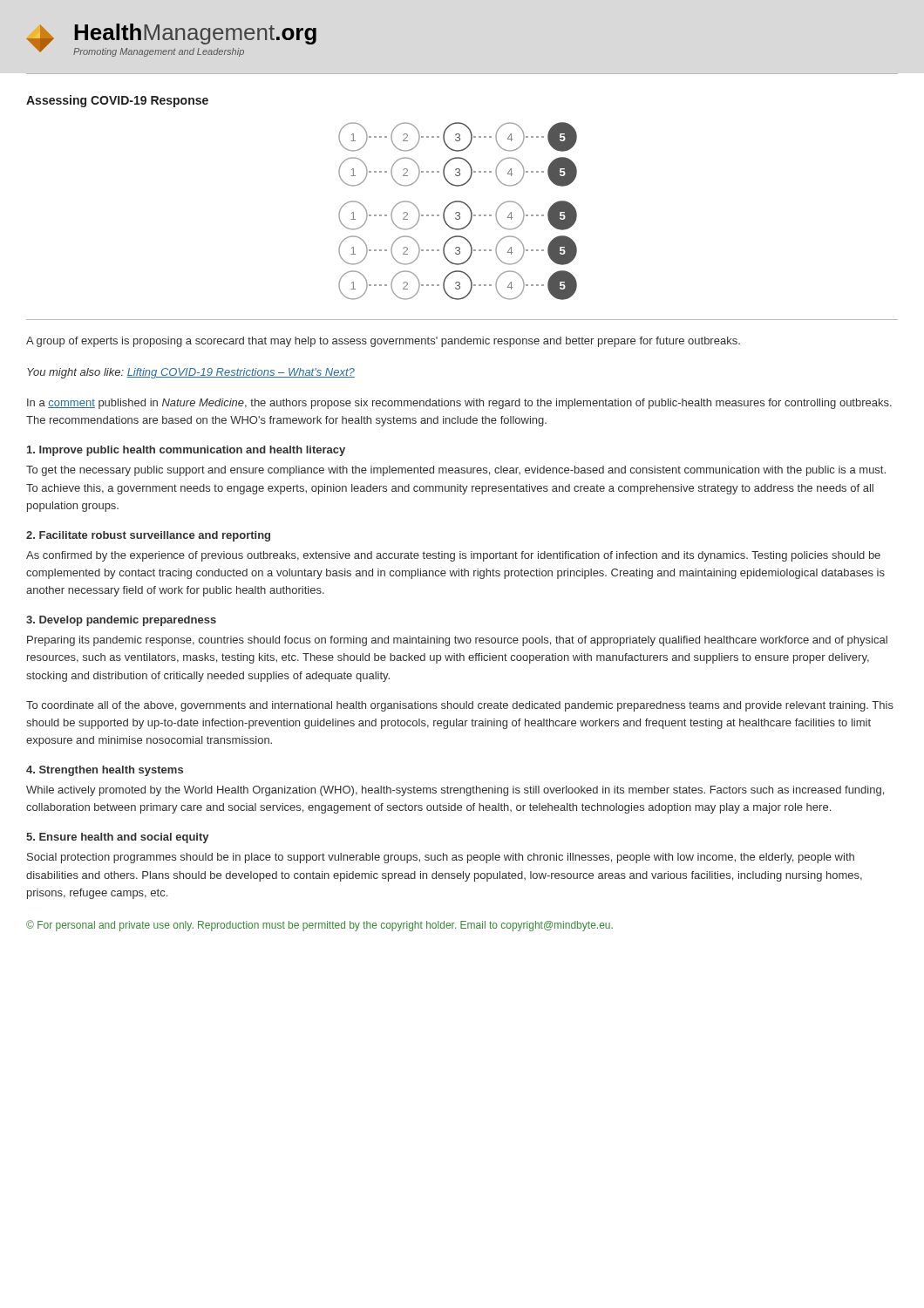924x1308 pixels.
Task: Point to the block beginning "While actively promoted by"
Action: (x=456, y=798)
